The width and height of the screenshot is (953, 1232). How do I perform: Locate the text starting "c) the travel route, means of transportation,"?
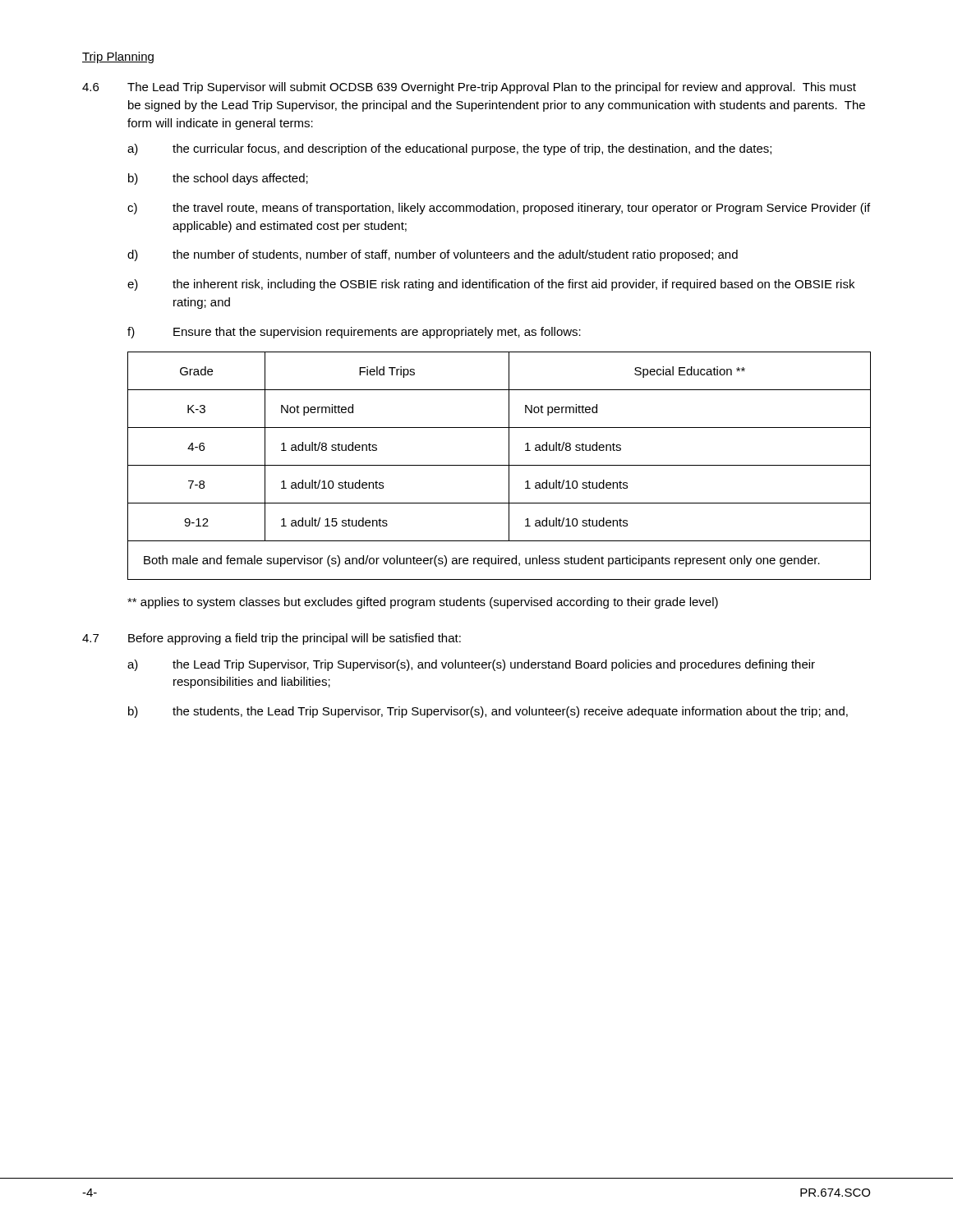[x=499, y=216]
